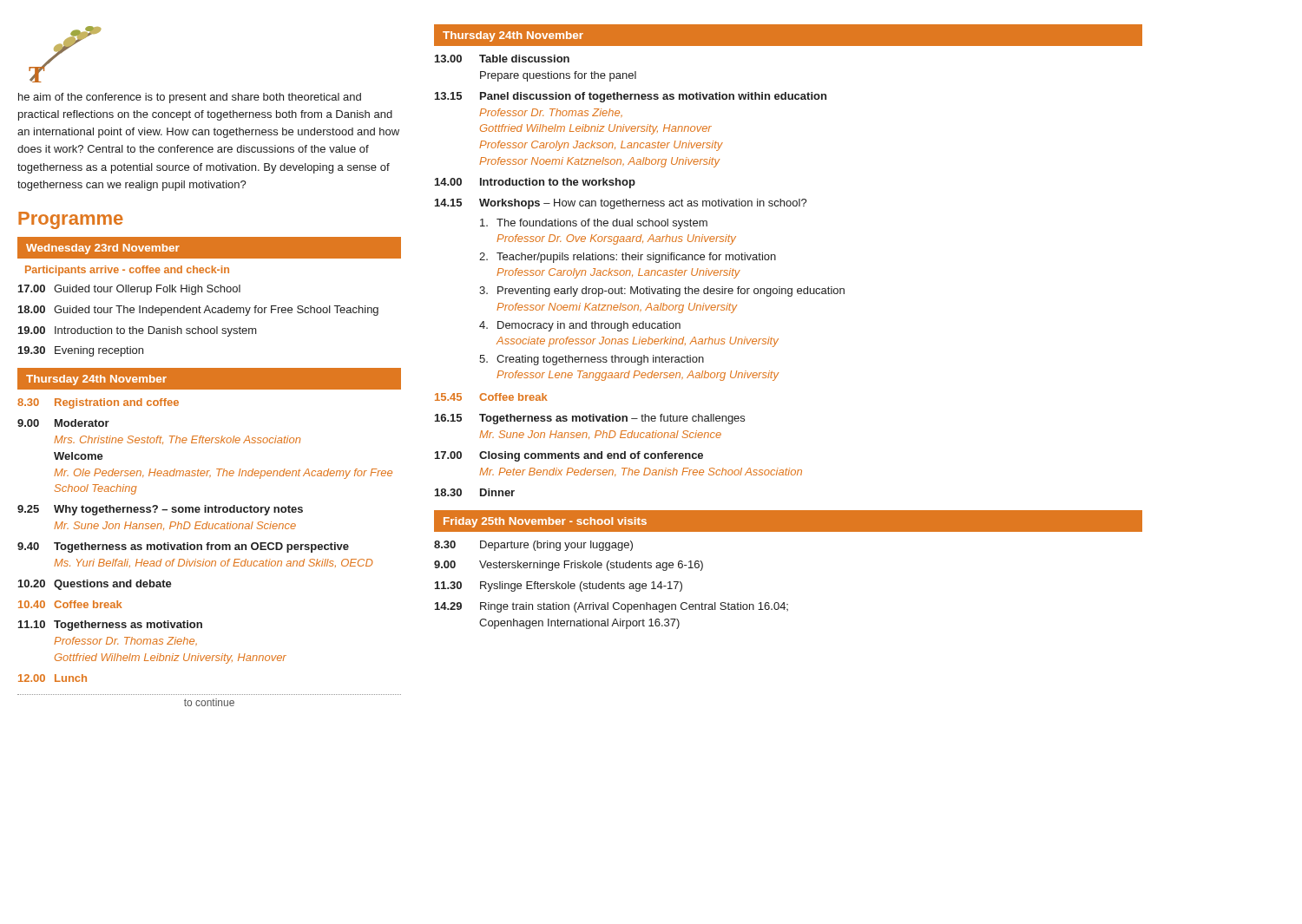Click on the text starting "9.25 Why togetherness? – some"

209,518
